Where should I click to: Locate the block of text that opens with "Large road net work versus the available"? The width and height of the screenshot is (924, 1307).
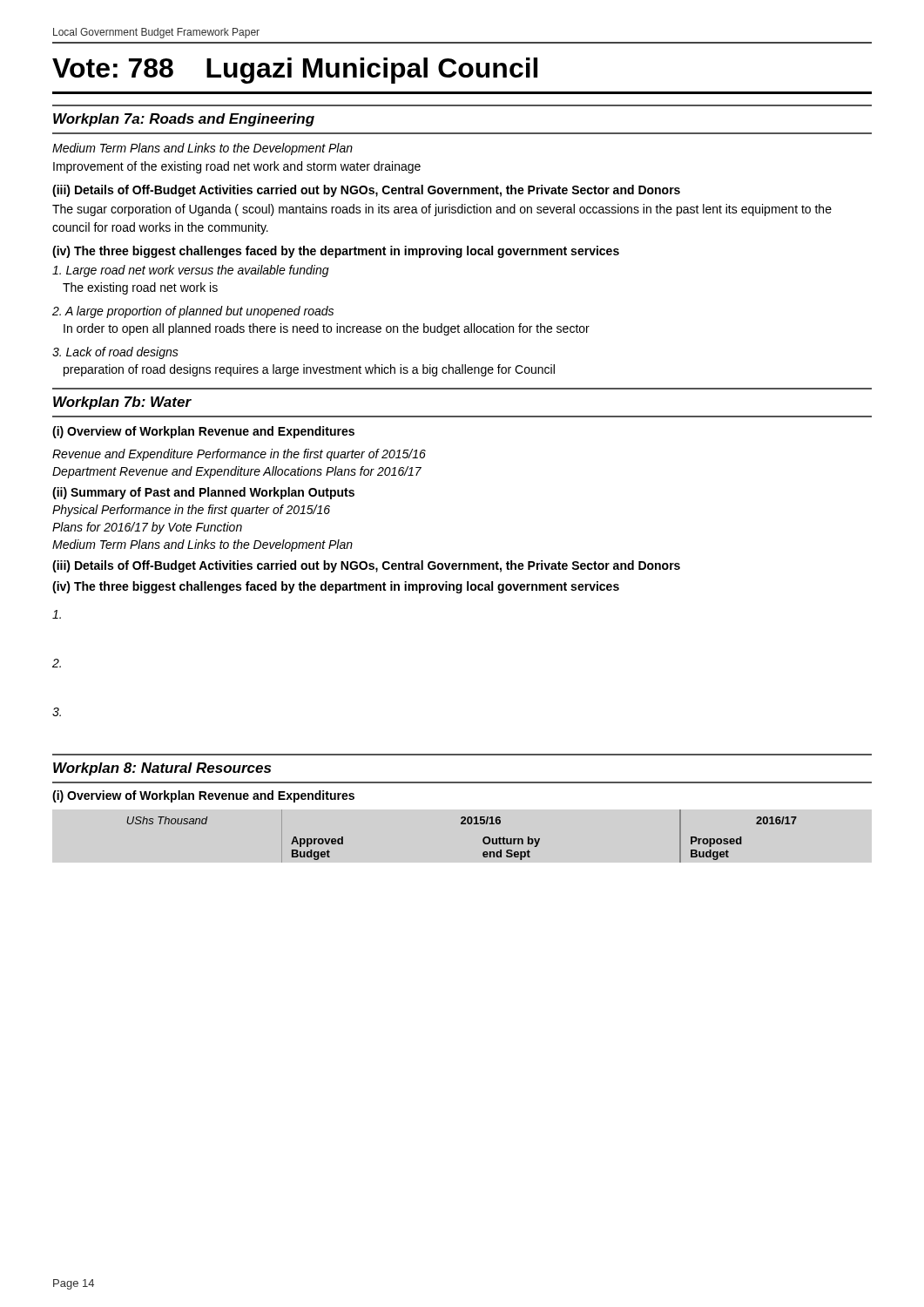pos(191,270)
